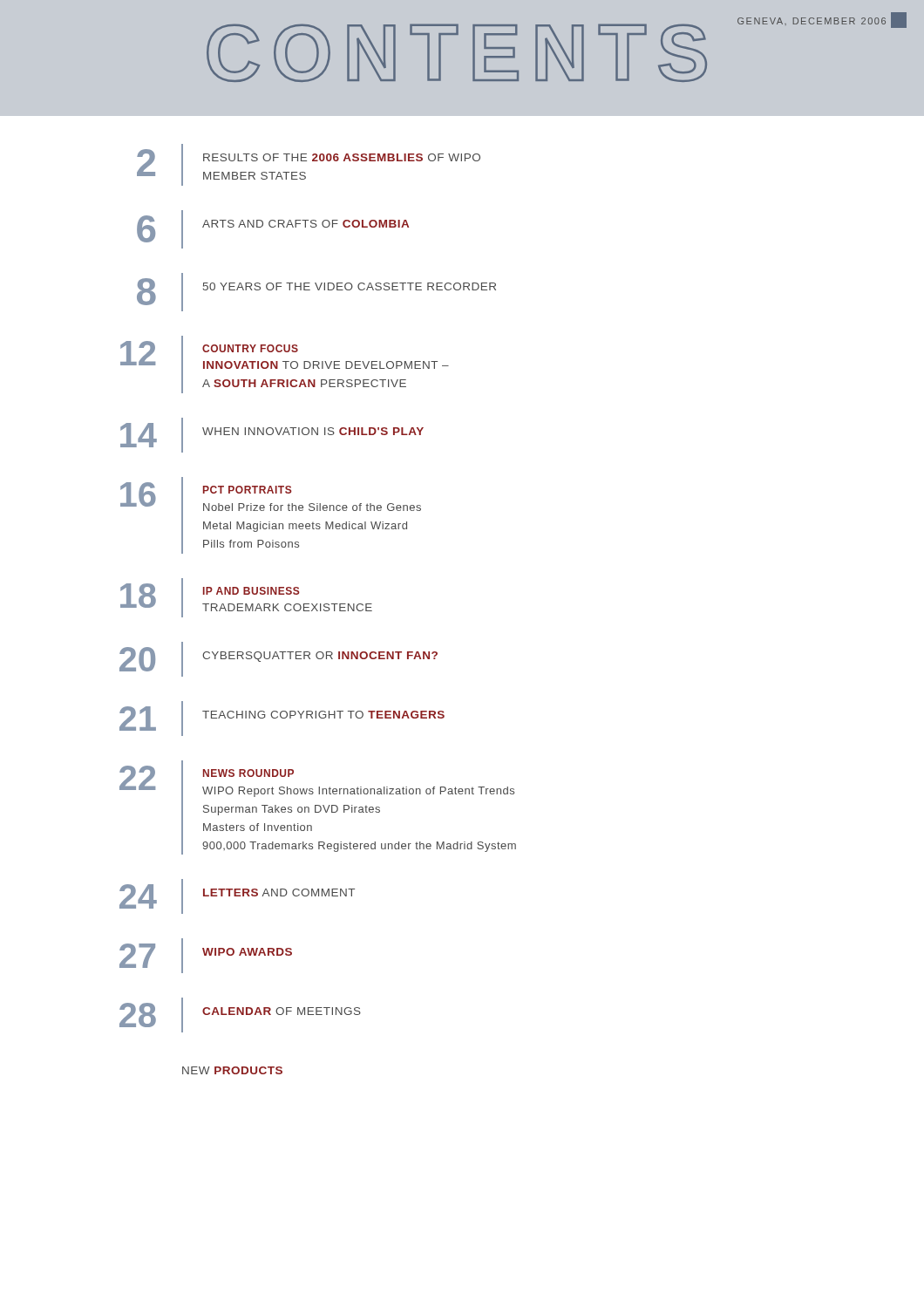Click on the list item with the text "2 RESULTS OF THE 2006 ASSEMBLIES"
The height and width of the screenshot is (1308, 924).
pyautogui.click(x=276, y=165)
